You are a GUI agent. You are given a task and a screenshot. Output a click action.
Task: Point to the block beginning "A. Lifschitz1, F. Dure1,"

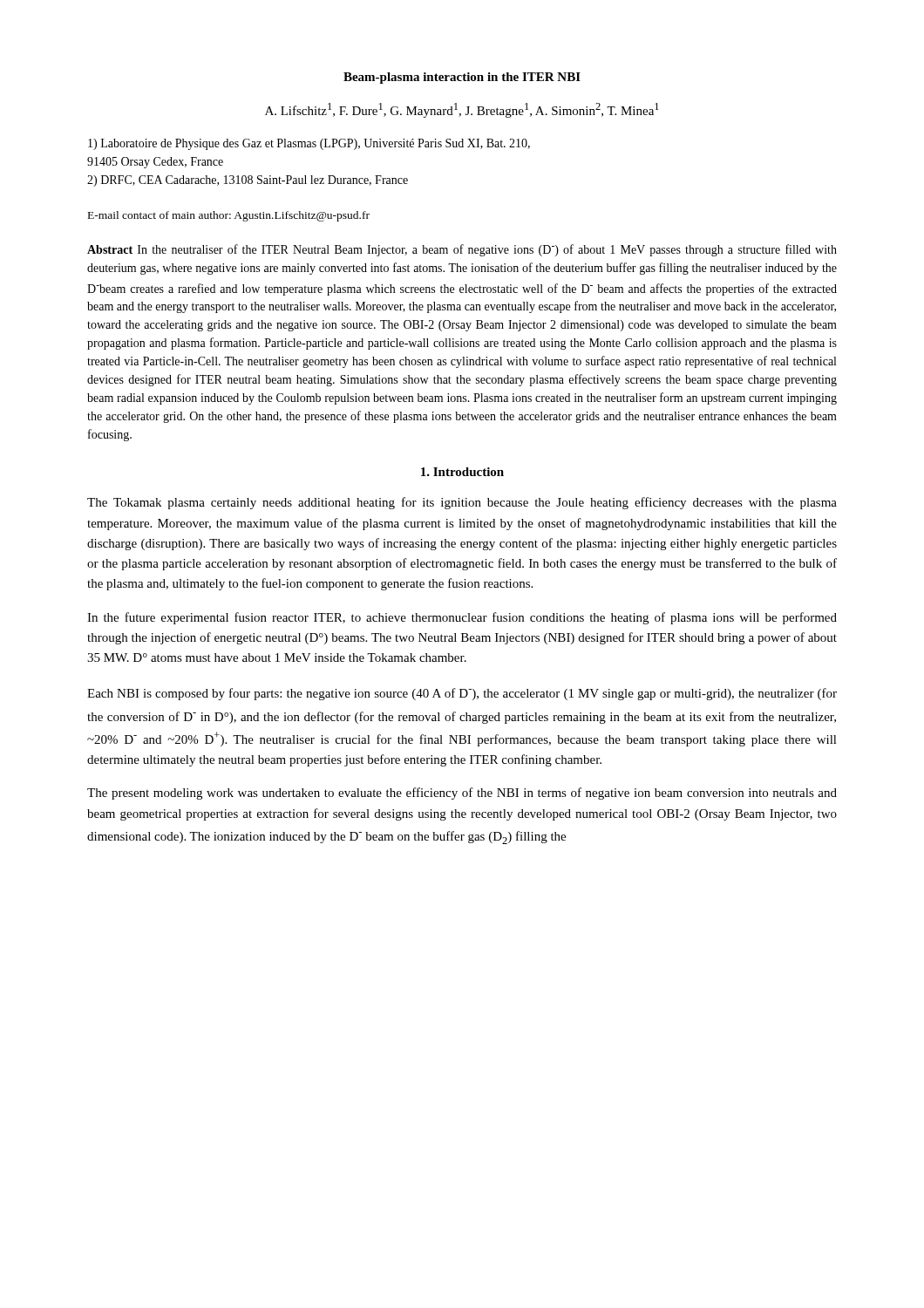click(x=462, y=109)
